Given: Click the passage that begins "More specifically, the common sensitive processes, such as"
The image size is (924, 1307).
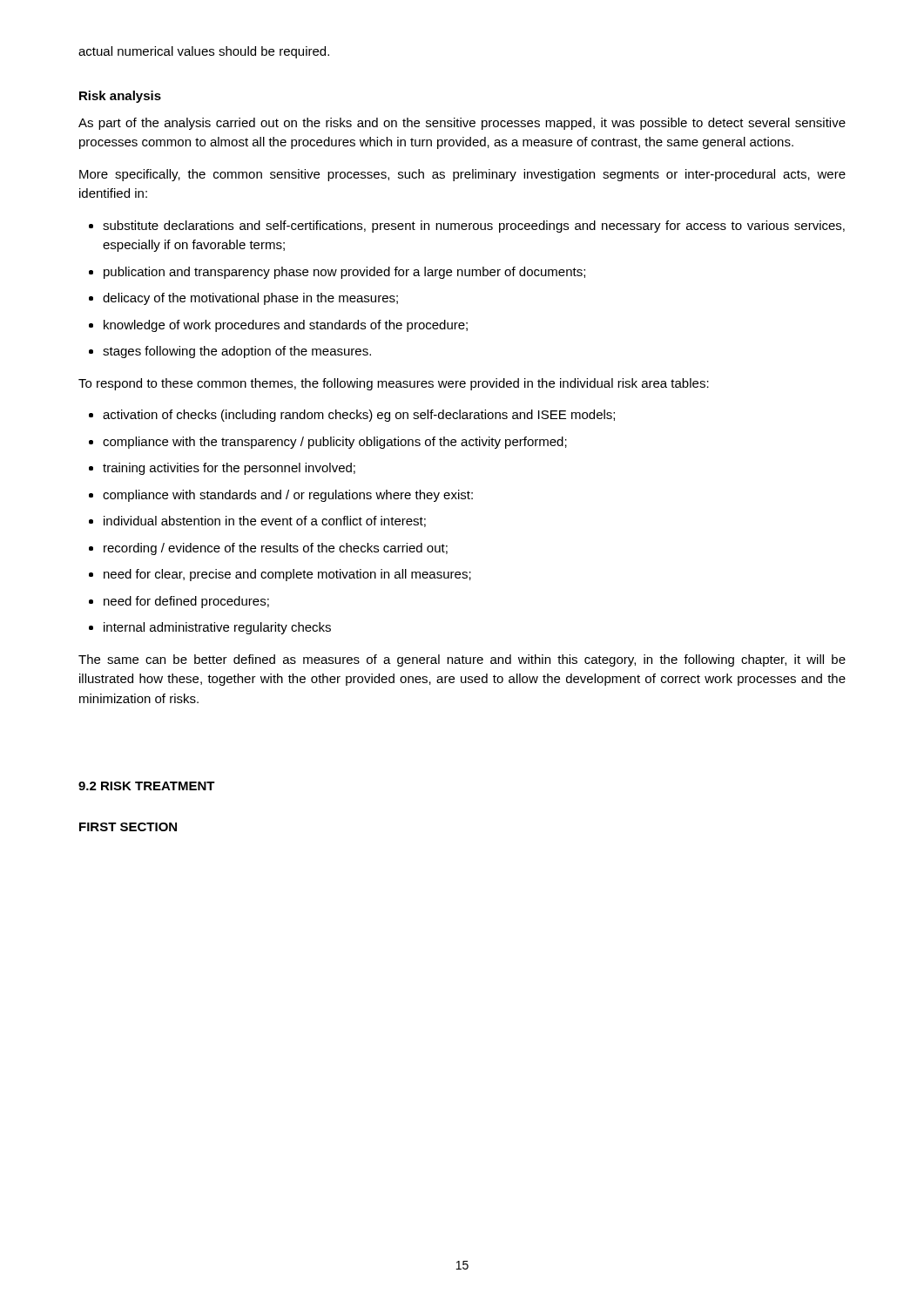Looking at the screenshot, I should (x=462, y=184).
